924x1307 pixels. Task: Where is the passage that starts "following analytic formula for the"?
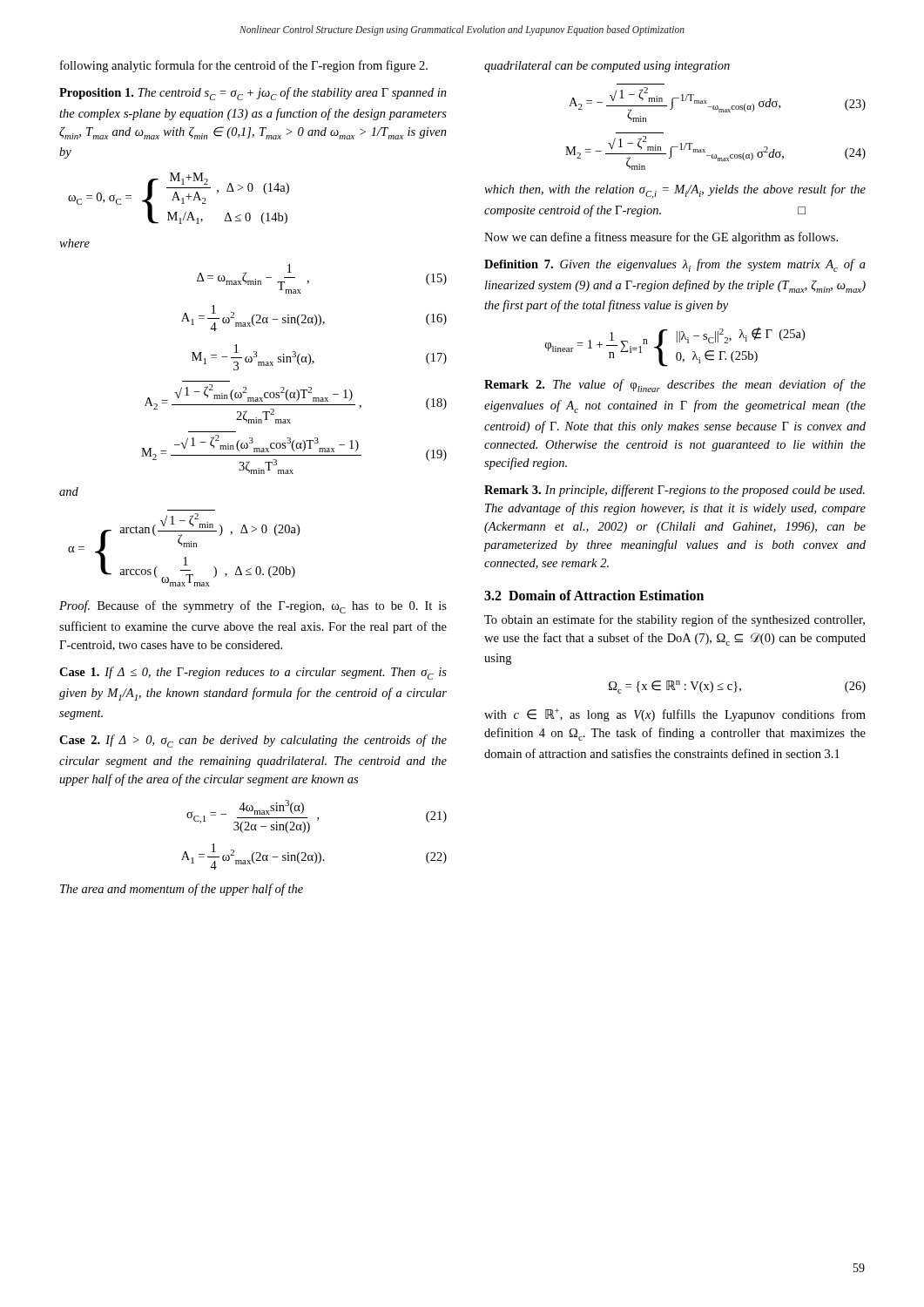(244, 65)
